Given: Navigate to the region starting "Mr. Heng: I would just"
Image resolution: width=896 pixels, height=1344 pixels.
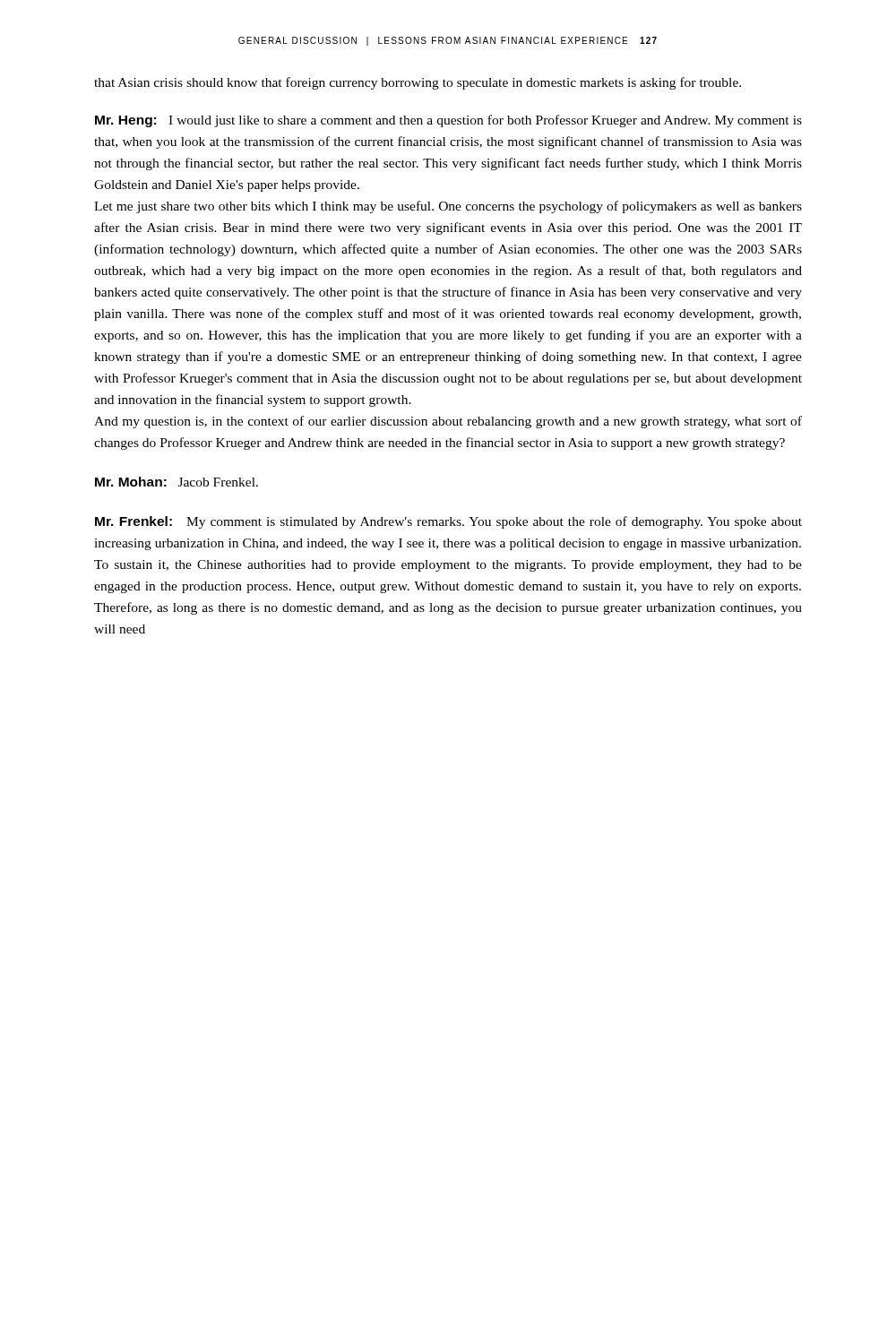Looking at the screenshot, I should pyautogui.click(x=448, y=281).
